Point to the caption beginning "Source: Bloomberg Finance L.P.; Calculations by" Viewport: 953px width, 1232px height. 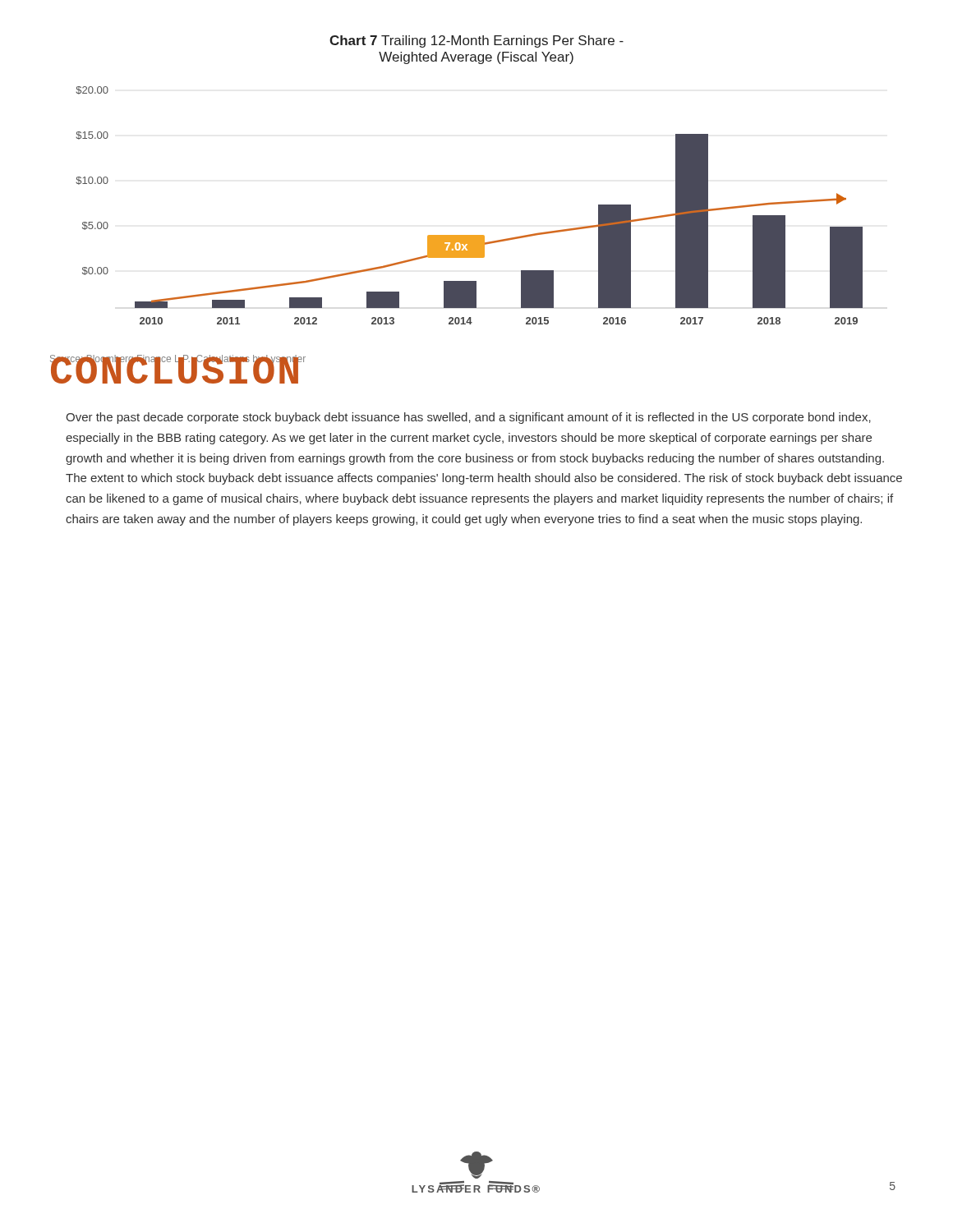pos(178,359)
